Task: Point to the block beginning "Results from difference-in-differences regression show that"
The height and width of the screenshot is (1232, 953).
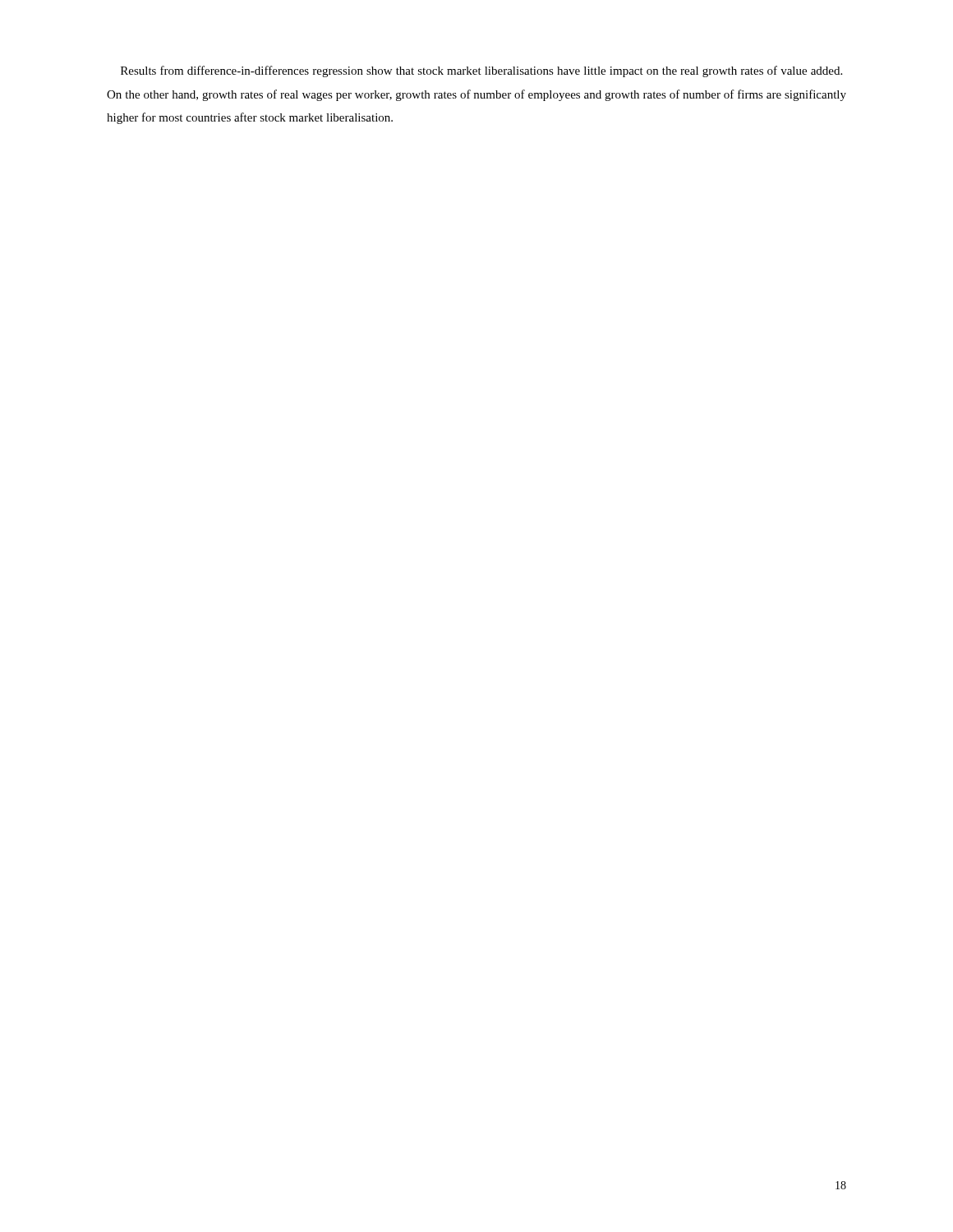Action: coord(476,94)
